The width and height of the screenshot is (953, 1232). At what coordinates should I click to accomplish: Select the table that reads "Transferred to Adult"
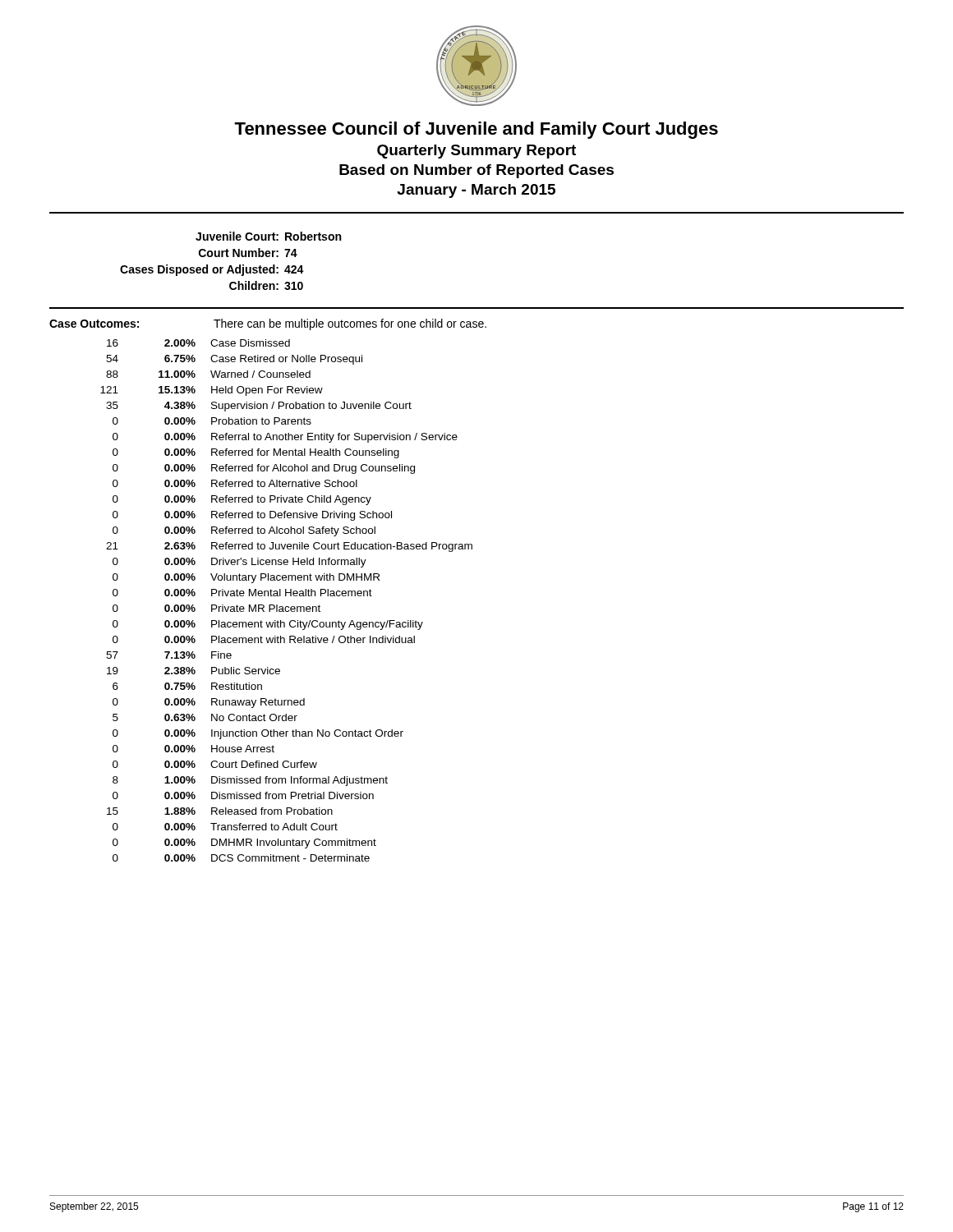click(476, 600)
